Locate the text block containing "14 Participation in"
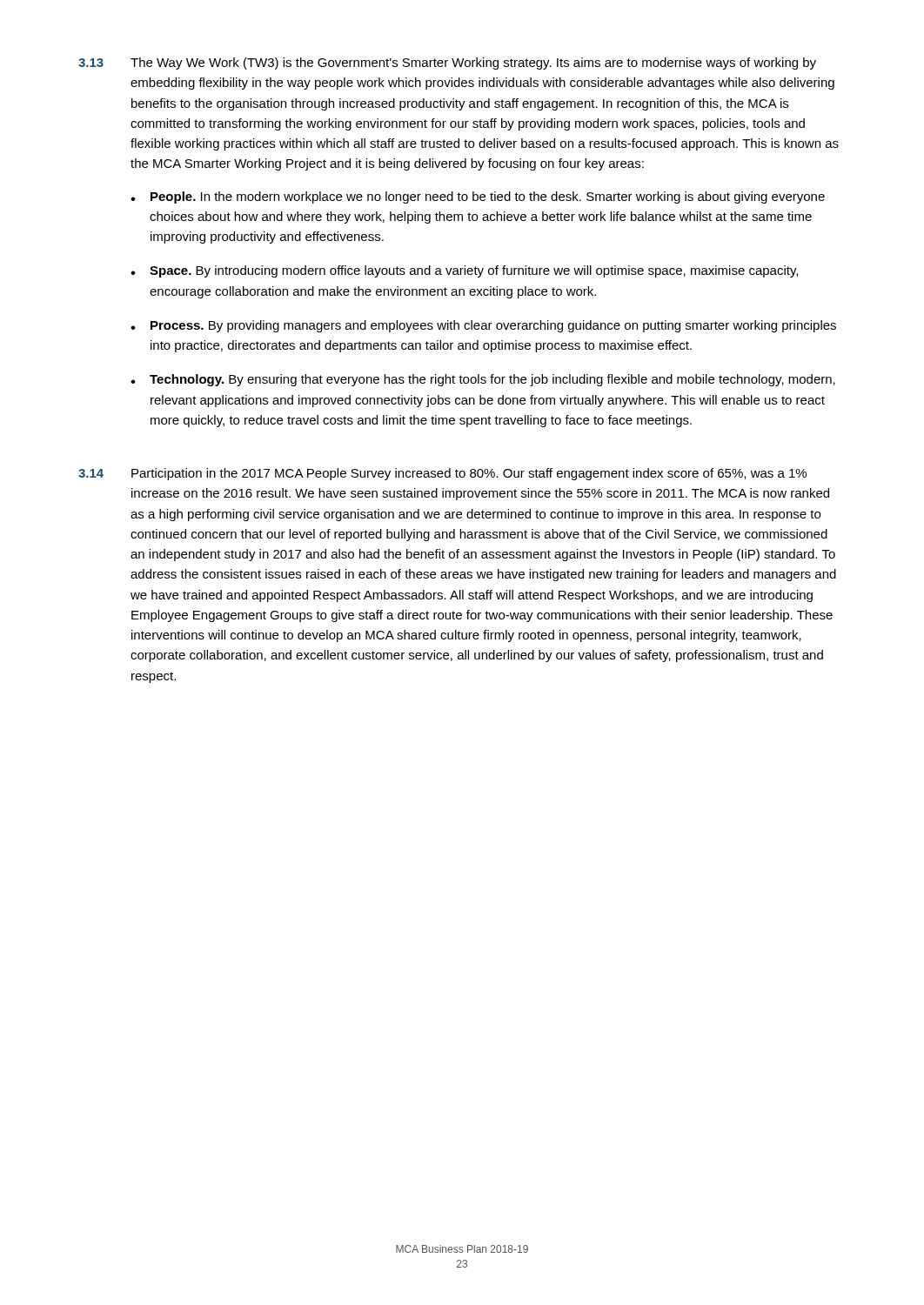924x1305 pixels. pyautogui.click(x=462, y=574)
